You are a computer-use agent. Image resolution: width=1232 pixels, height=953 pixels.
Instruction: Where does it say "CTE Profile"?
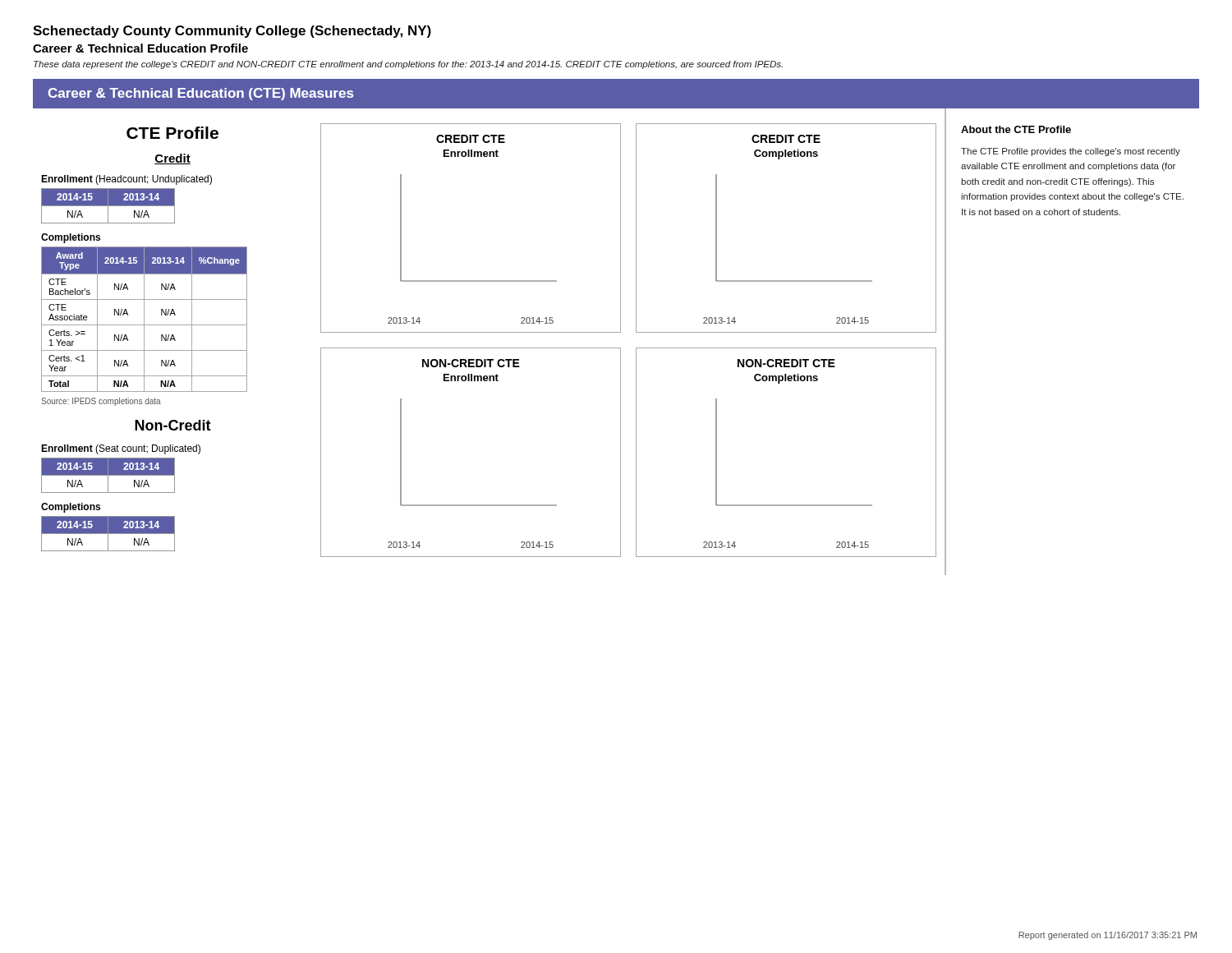click(172, 133)
